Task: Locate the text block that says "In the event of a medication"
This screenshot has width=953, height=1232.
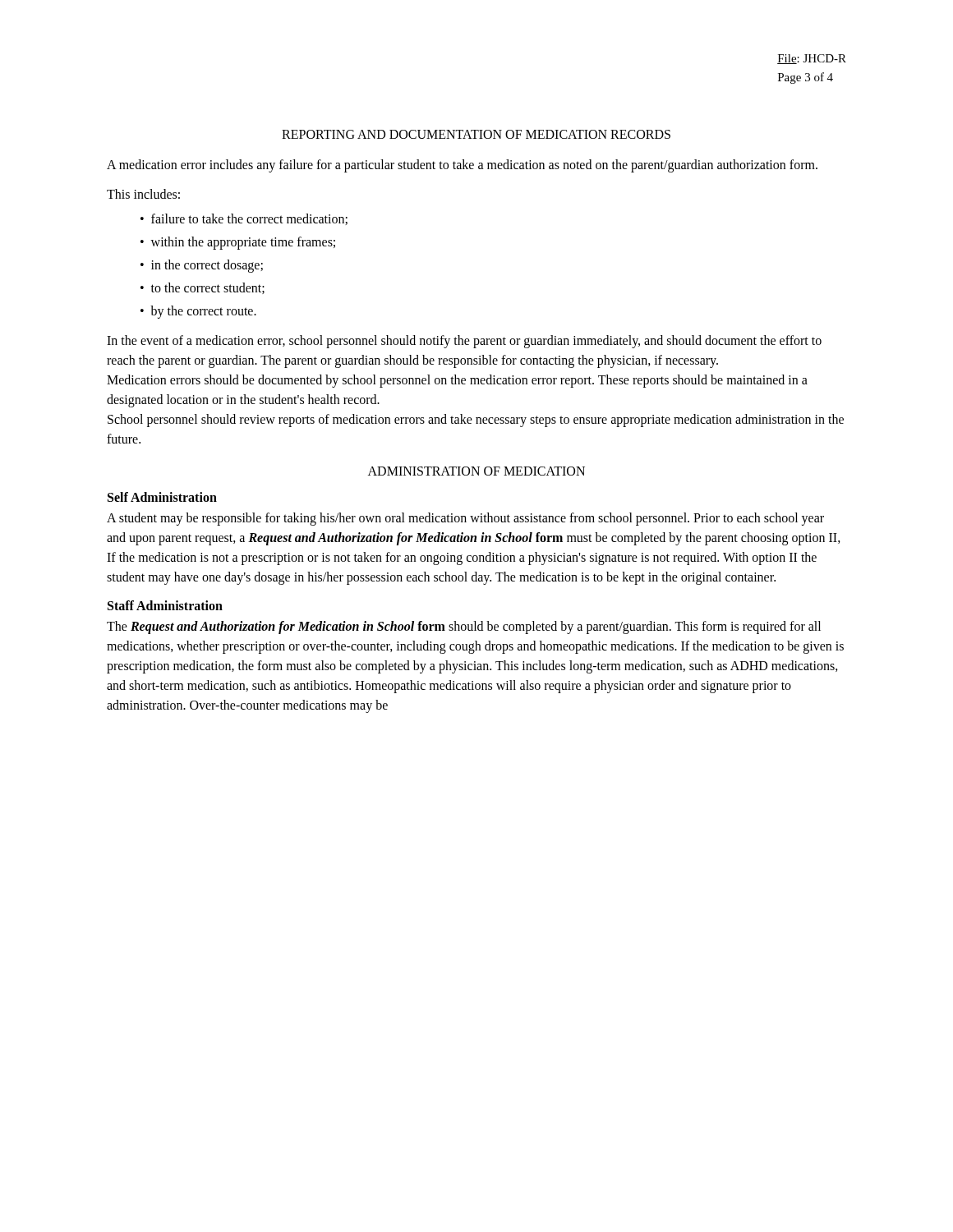Action: [475, 390]
